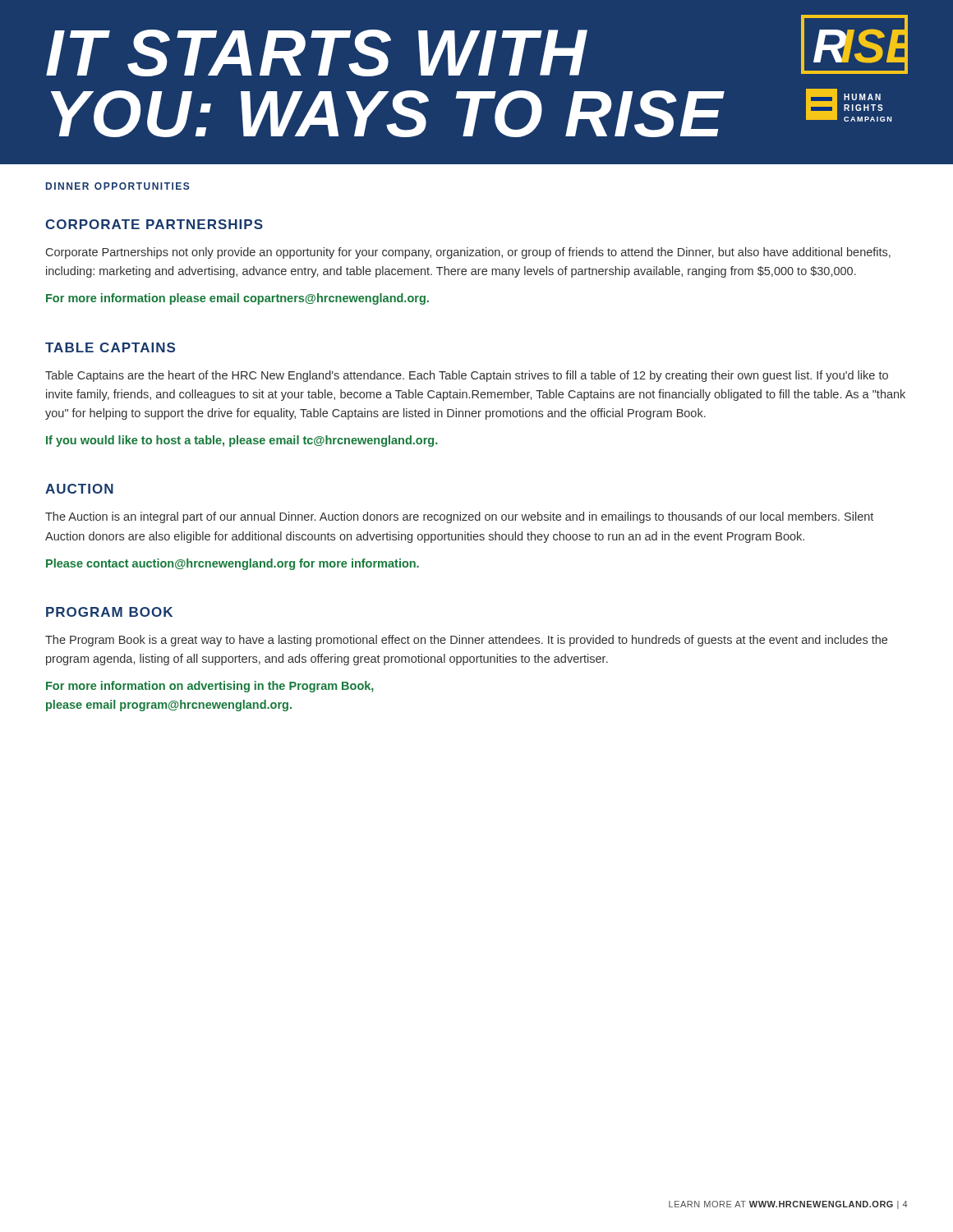Point to the text block starting "DINNER OPPORTUNITIES"
Viewport: 953px width, 1232px height.
click(x=118, y=186)
